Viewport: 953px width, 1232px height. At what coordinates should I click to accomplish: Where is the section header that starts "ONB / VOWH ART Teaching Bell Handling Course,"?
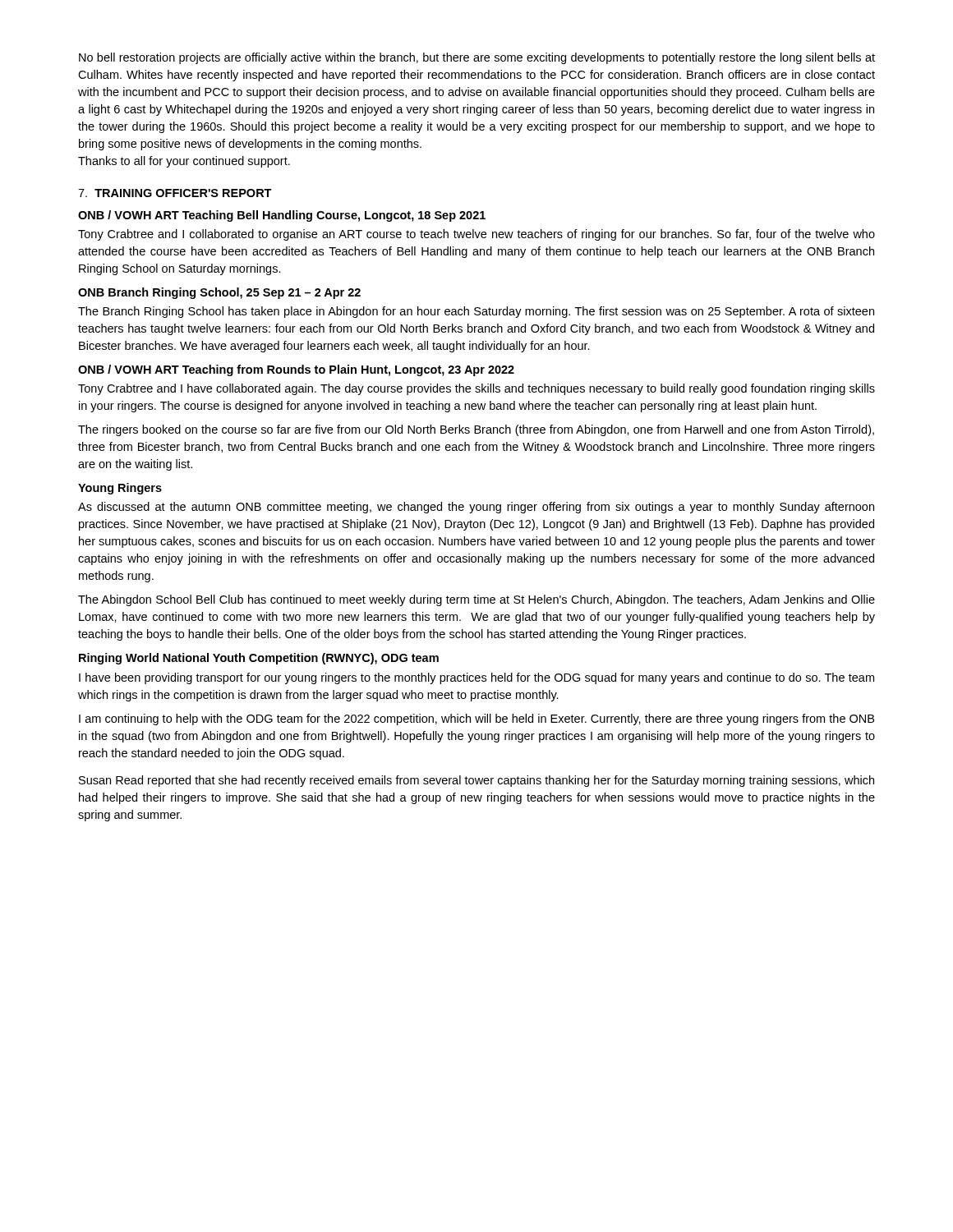[282, 215]
